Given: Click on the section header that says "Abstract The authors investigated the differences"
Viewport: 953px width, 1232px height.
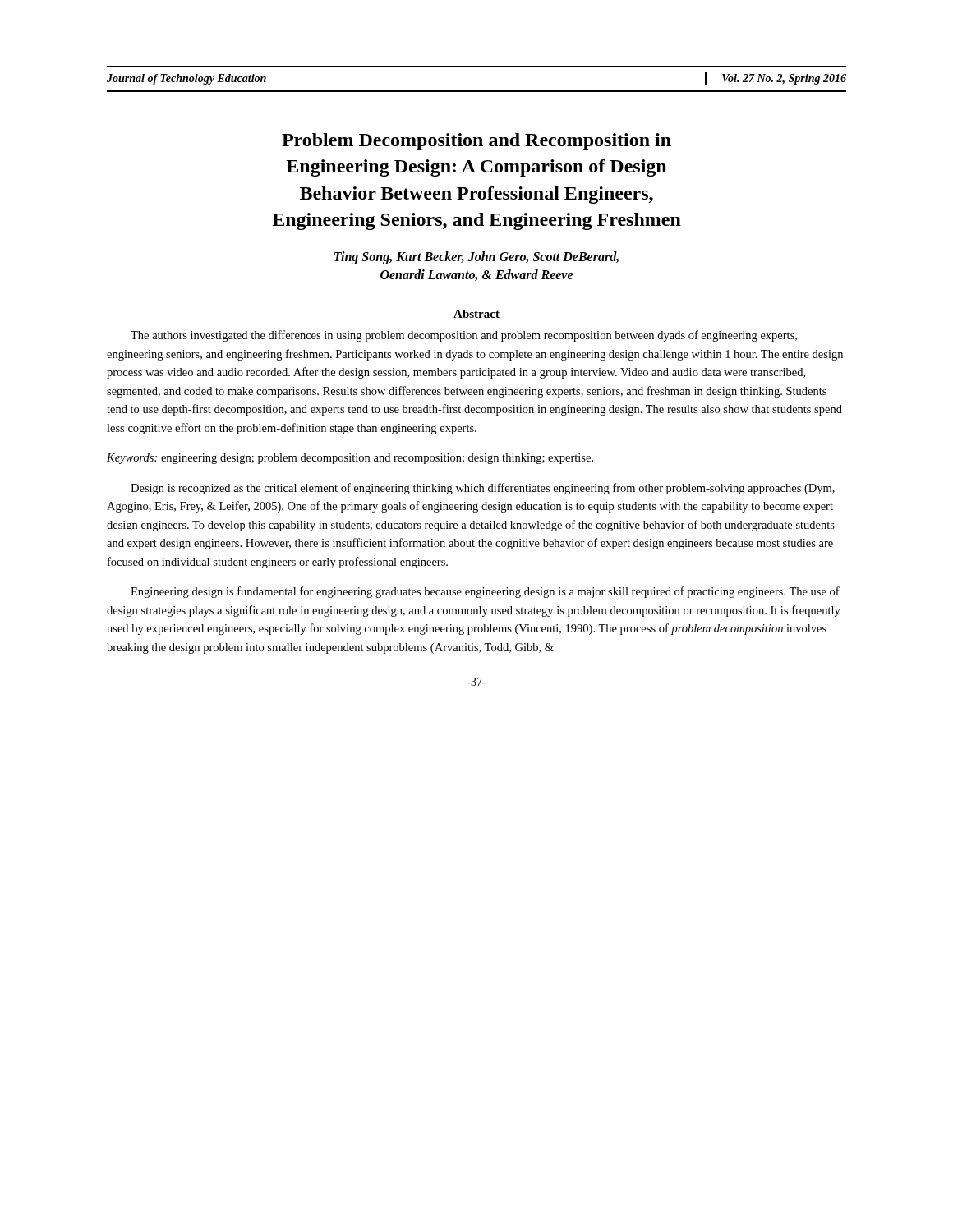Looking at the screenshot, I should point(476,372).
